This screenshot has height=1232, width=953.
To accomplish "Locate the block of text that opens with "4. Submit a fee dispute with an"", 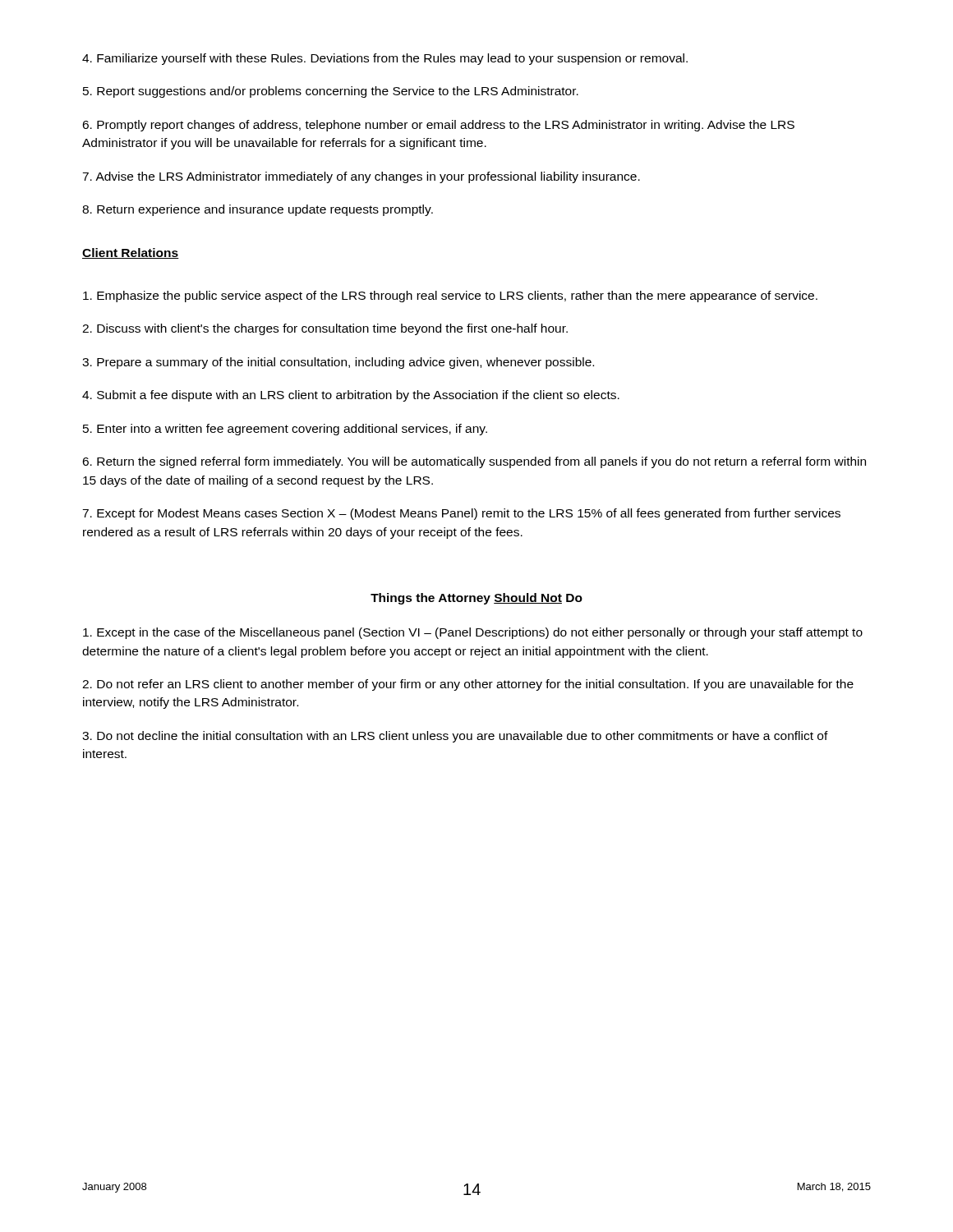I will pos(351,395).
